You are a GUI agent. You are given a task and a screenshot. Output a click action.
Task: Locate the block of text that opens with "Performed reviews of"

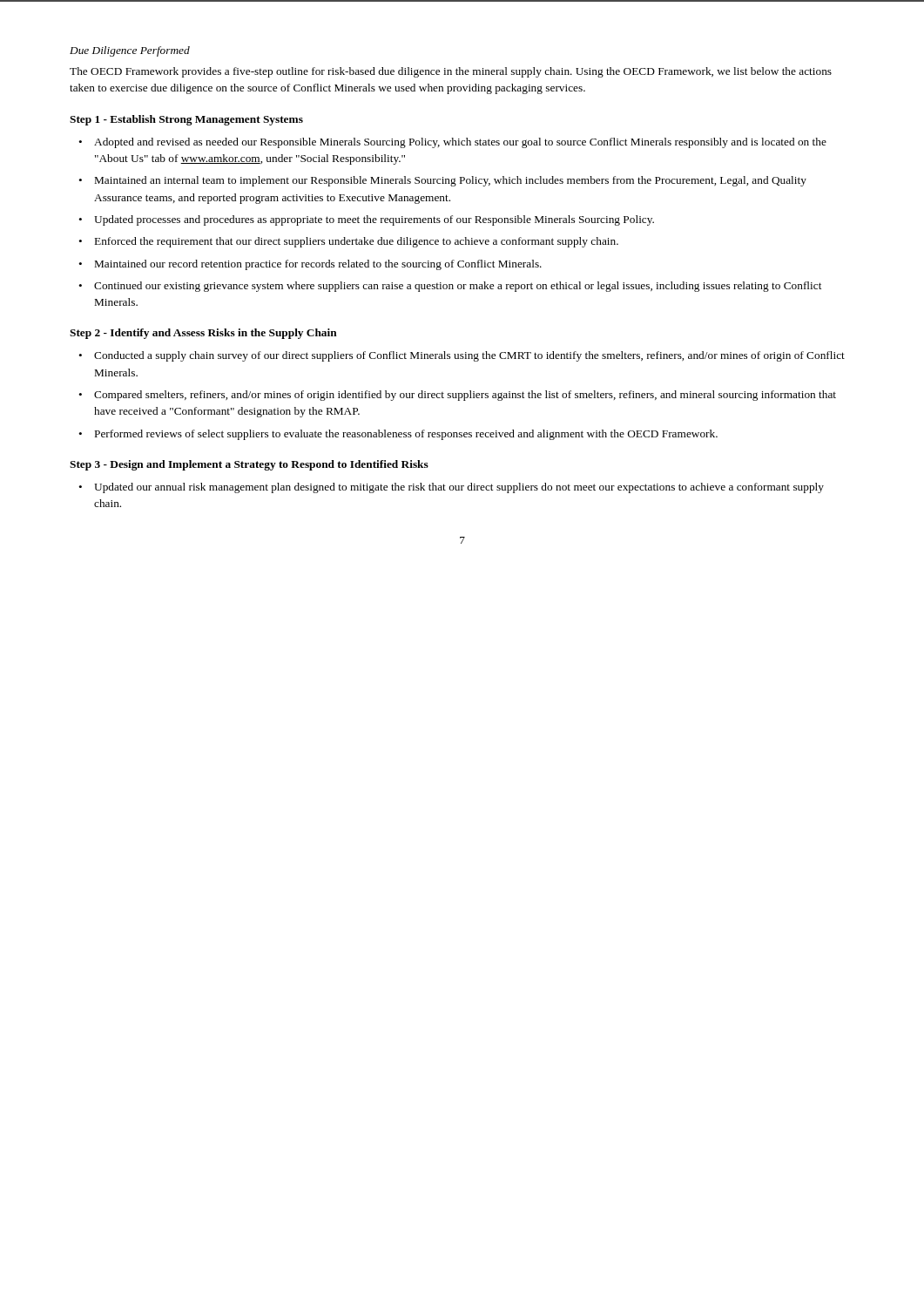[406, 433]
